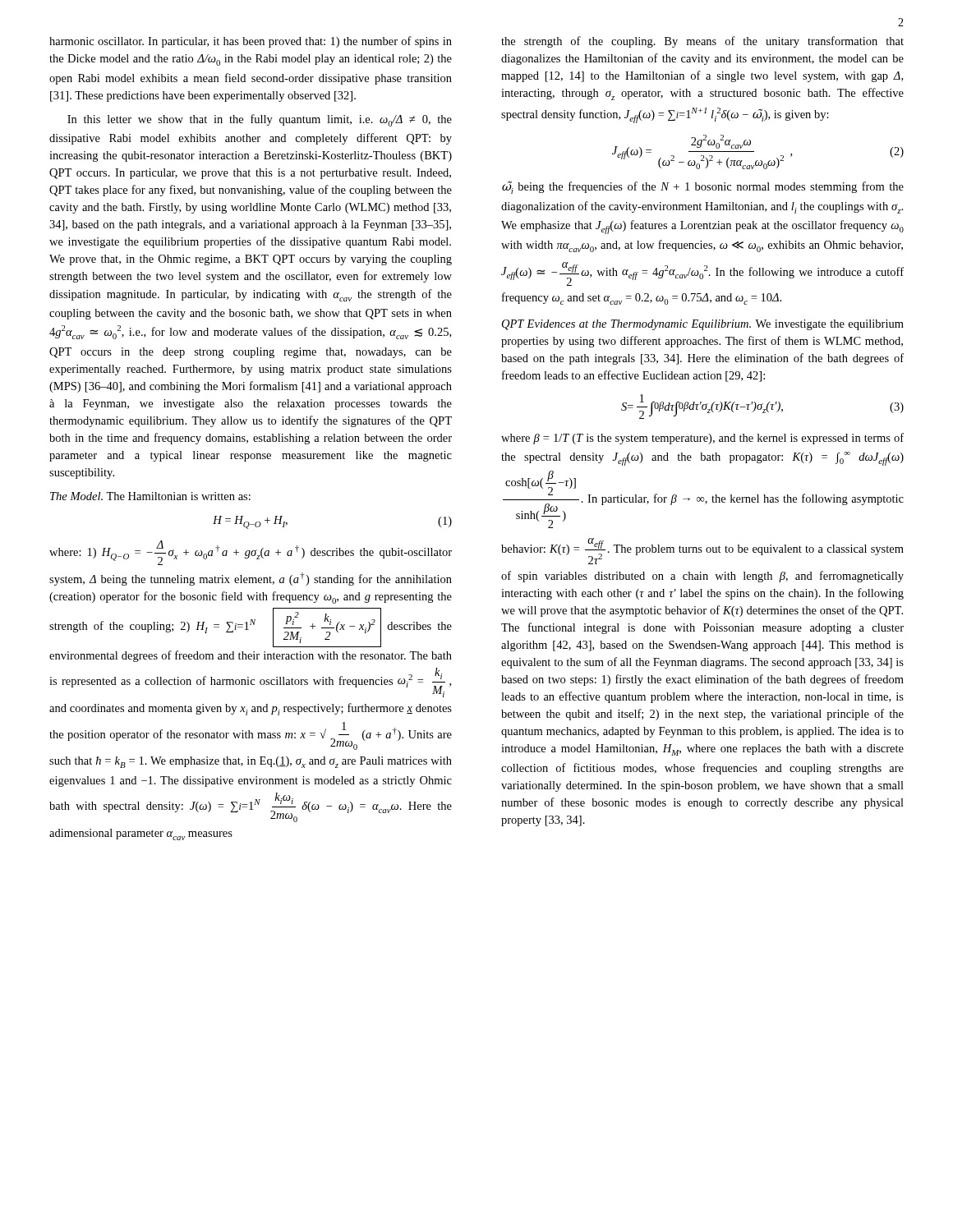Find the formula on this page that starts "Jeff(ω) = 2g2ω02αcavω"
This screenshot has height=1232, width=953.
click(x=702, y=152)
